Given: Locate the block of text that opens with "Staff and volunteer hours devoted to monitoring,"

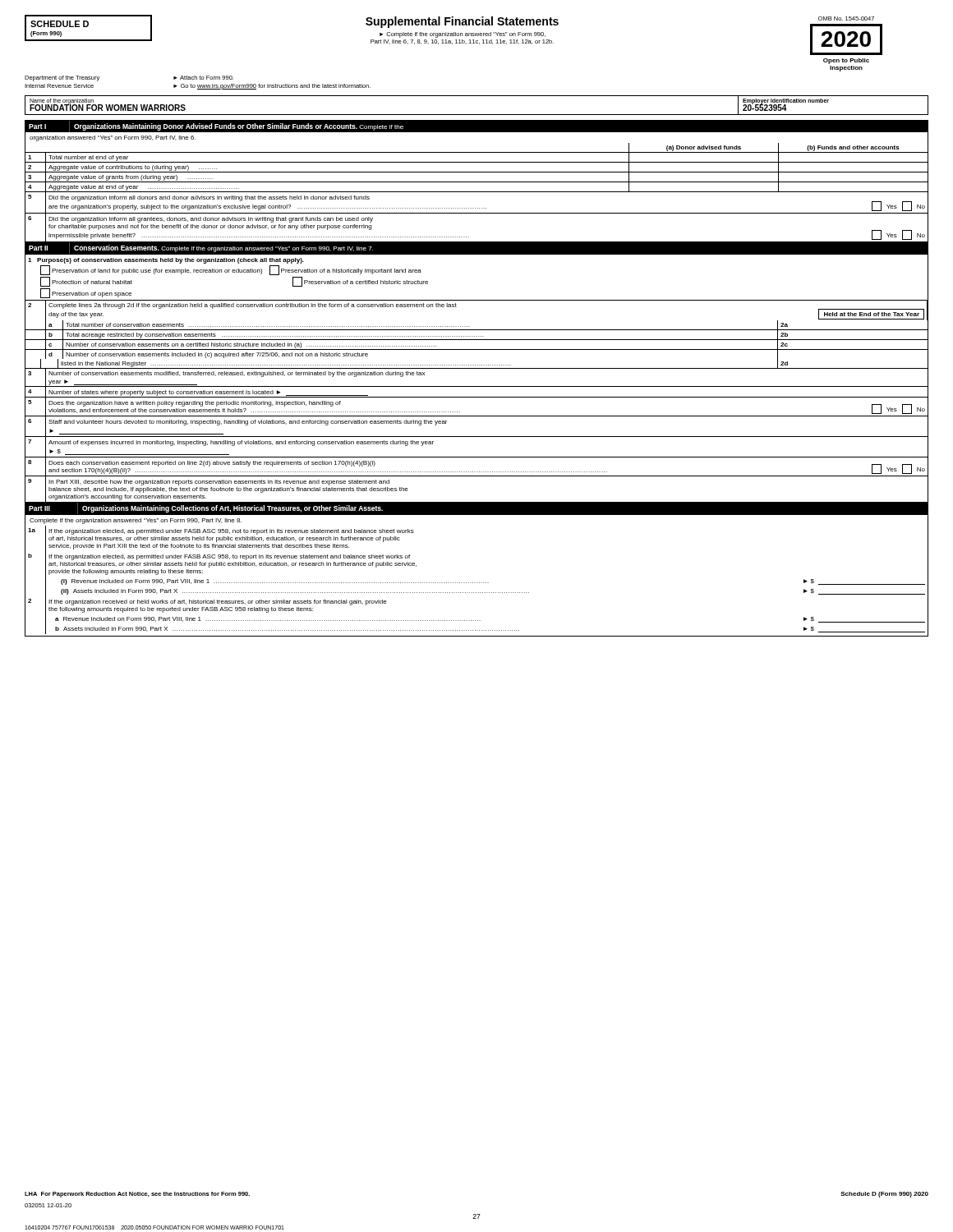Looking at the screenshot, I should tap(248, 422).
